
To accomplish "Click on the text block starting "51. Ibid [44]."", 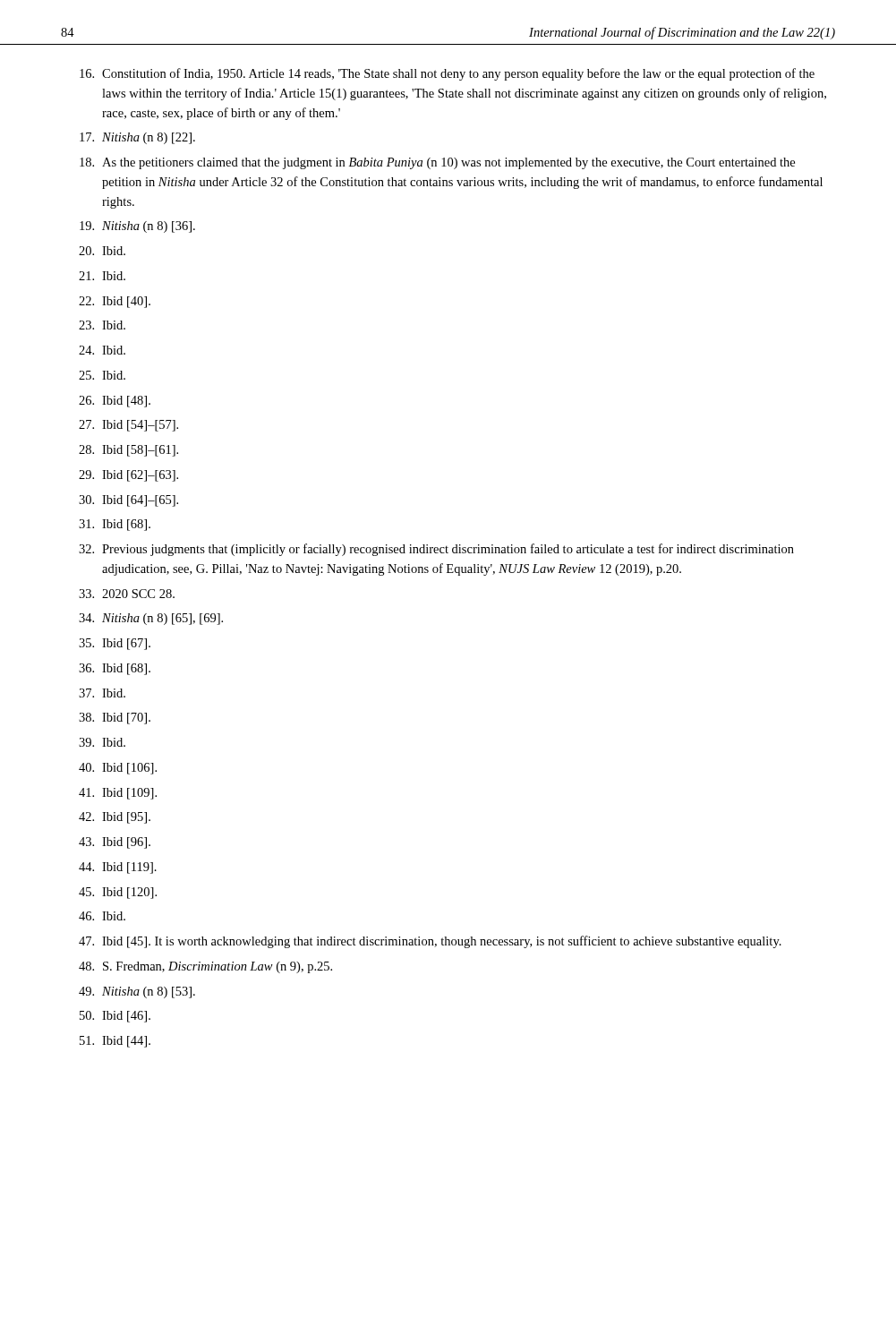I will (115, 1042).
